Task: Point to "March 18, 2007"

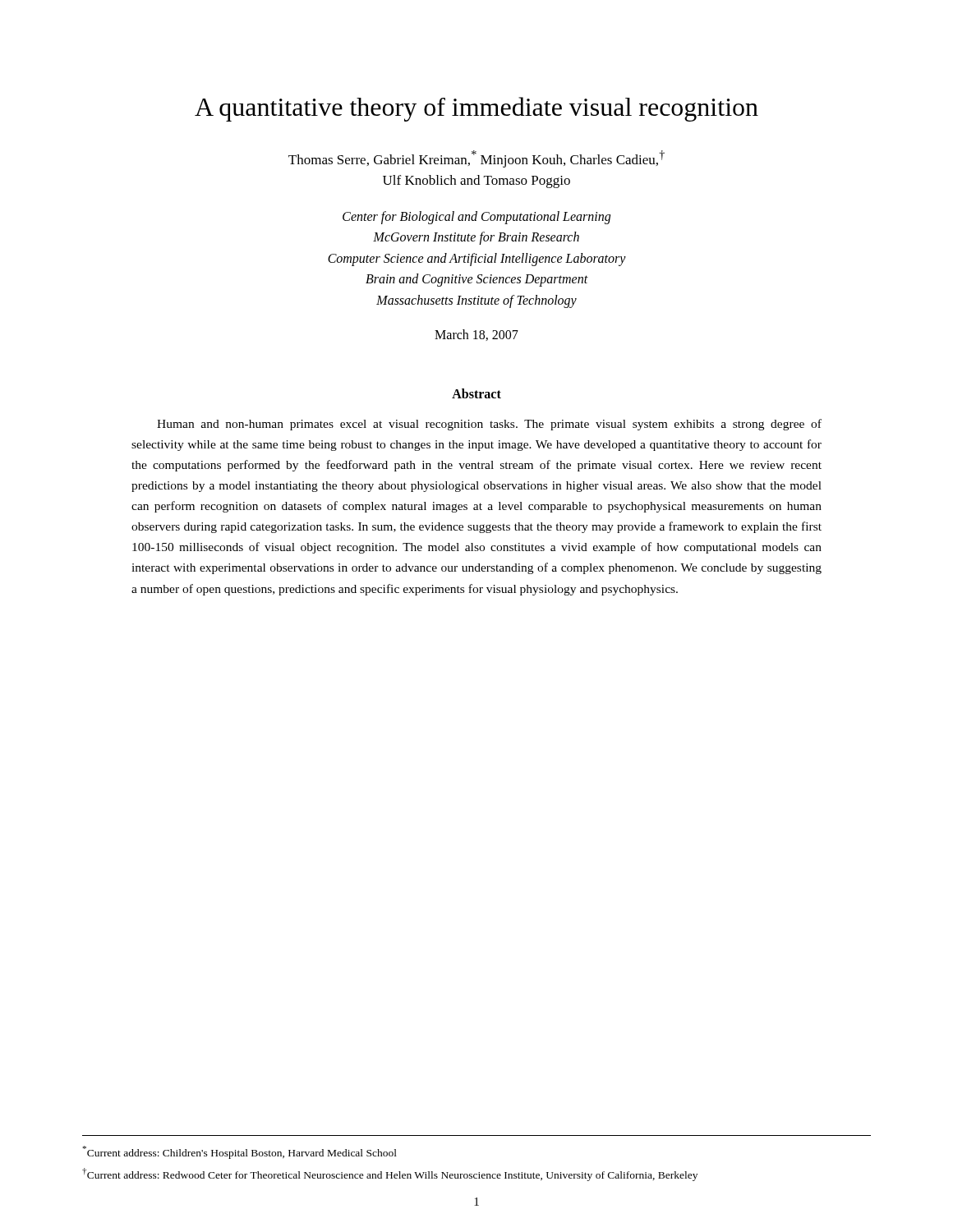Action: click(x=476, y=334)
